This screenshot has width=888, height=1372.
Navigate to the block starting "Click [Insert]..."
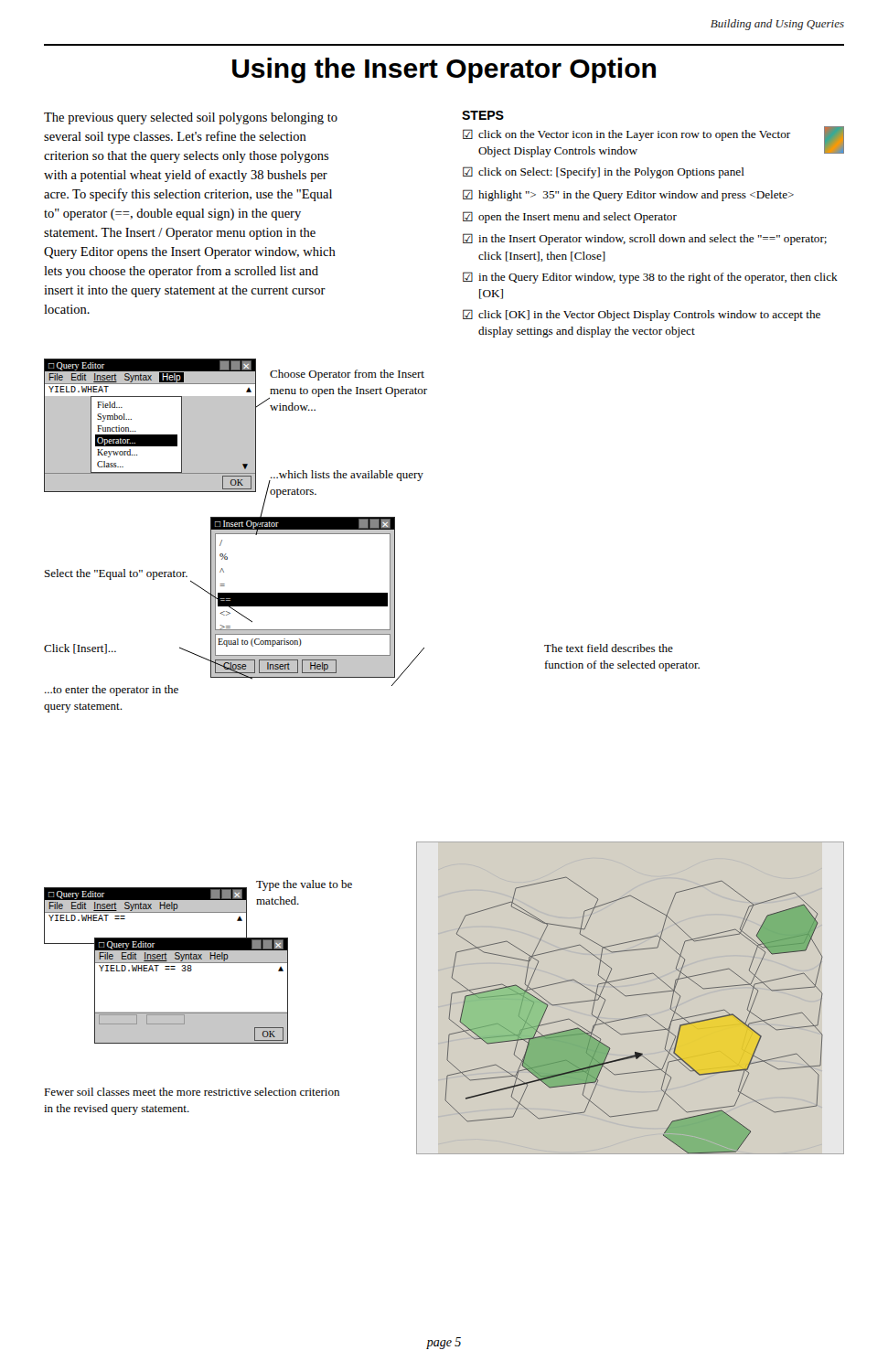[80, 648]
